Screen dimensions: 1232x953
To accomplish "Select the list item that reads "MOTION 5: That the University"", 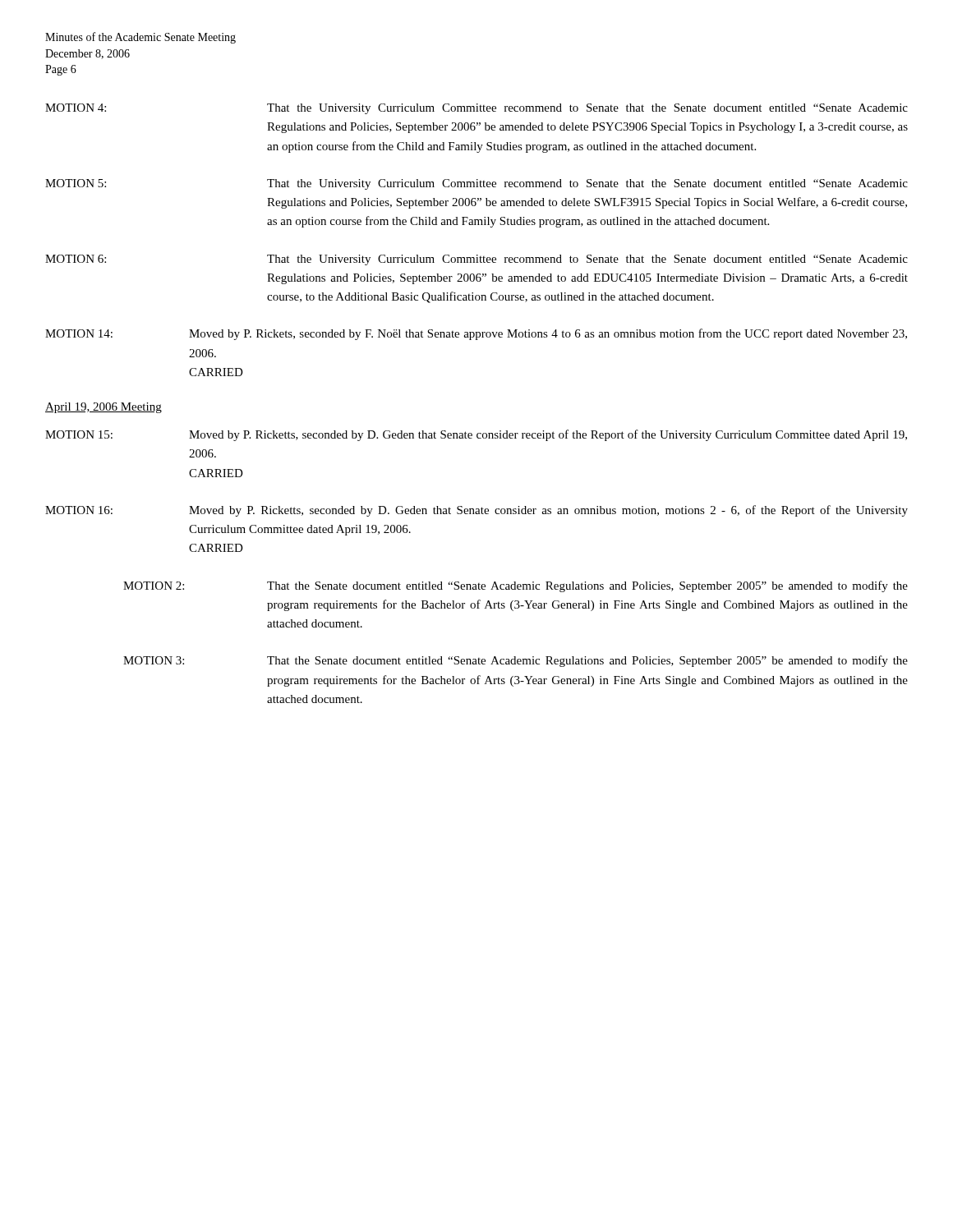I will pos(476,203).
